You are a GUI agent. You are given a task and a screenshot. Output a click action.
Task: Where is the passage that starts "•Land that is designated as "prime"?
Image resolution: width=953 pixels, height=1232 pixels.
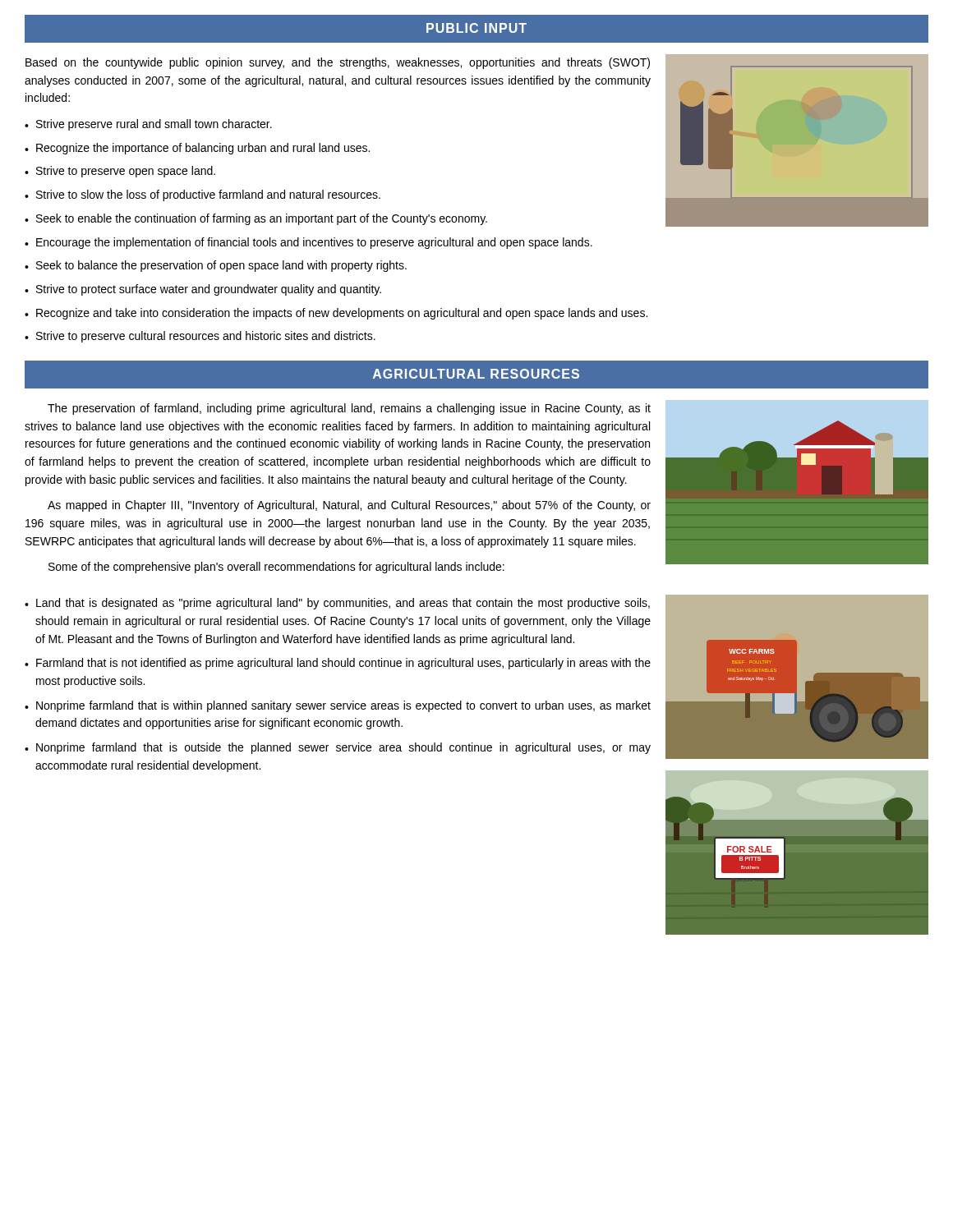tap(338, 621)
